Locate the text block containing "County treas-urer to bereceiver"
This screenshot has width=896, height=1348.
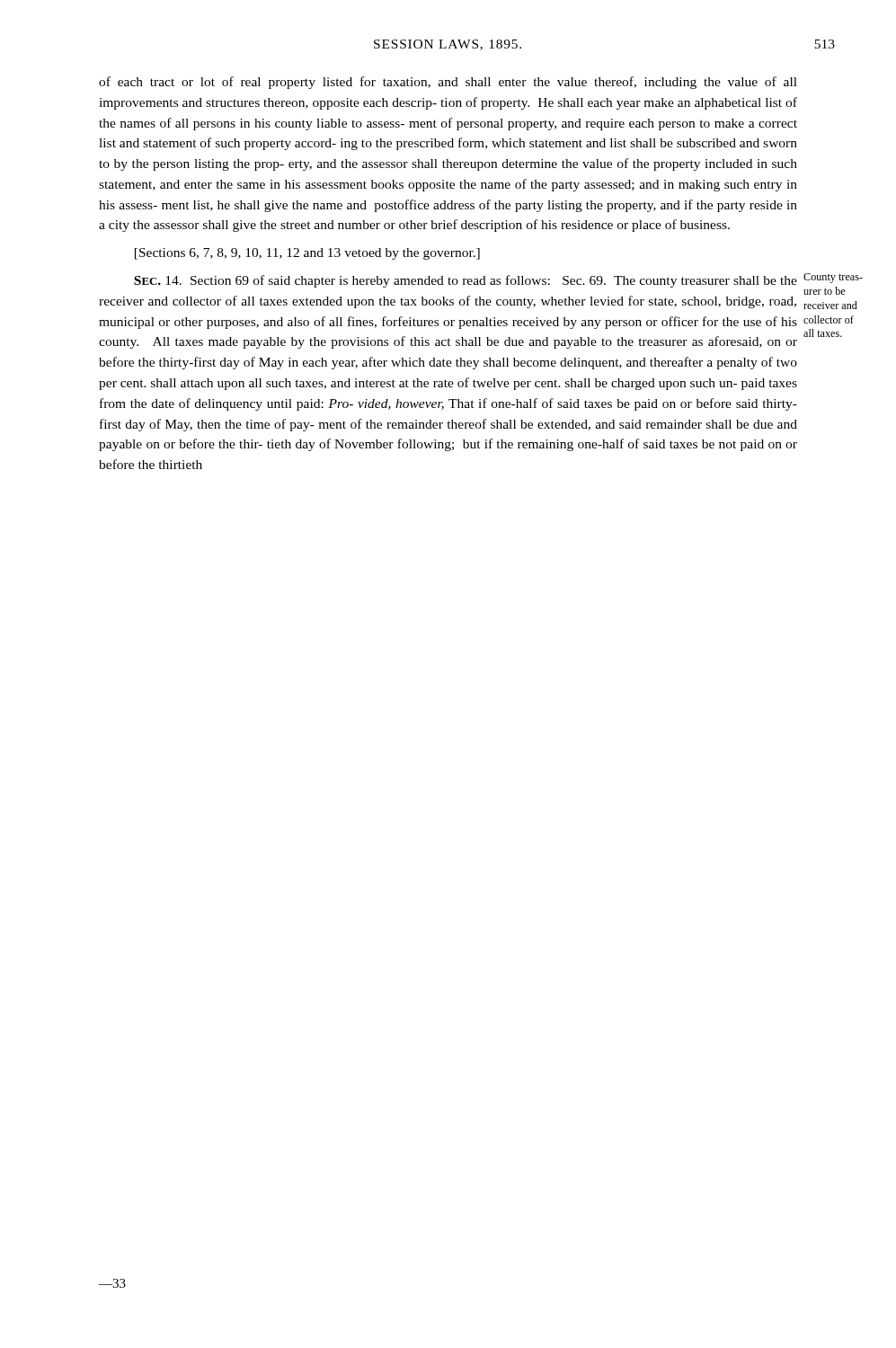coord(448,373)
